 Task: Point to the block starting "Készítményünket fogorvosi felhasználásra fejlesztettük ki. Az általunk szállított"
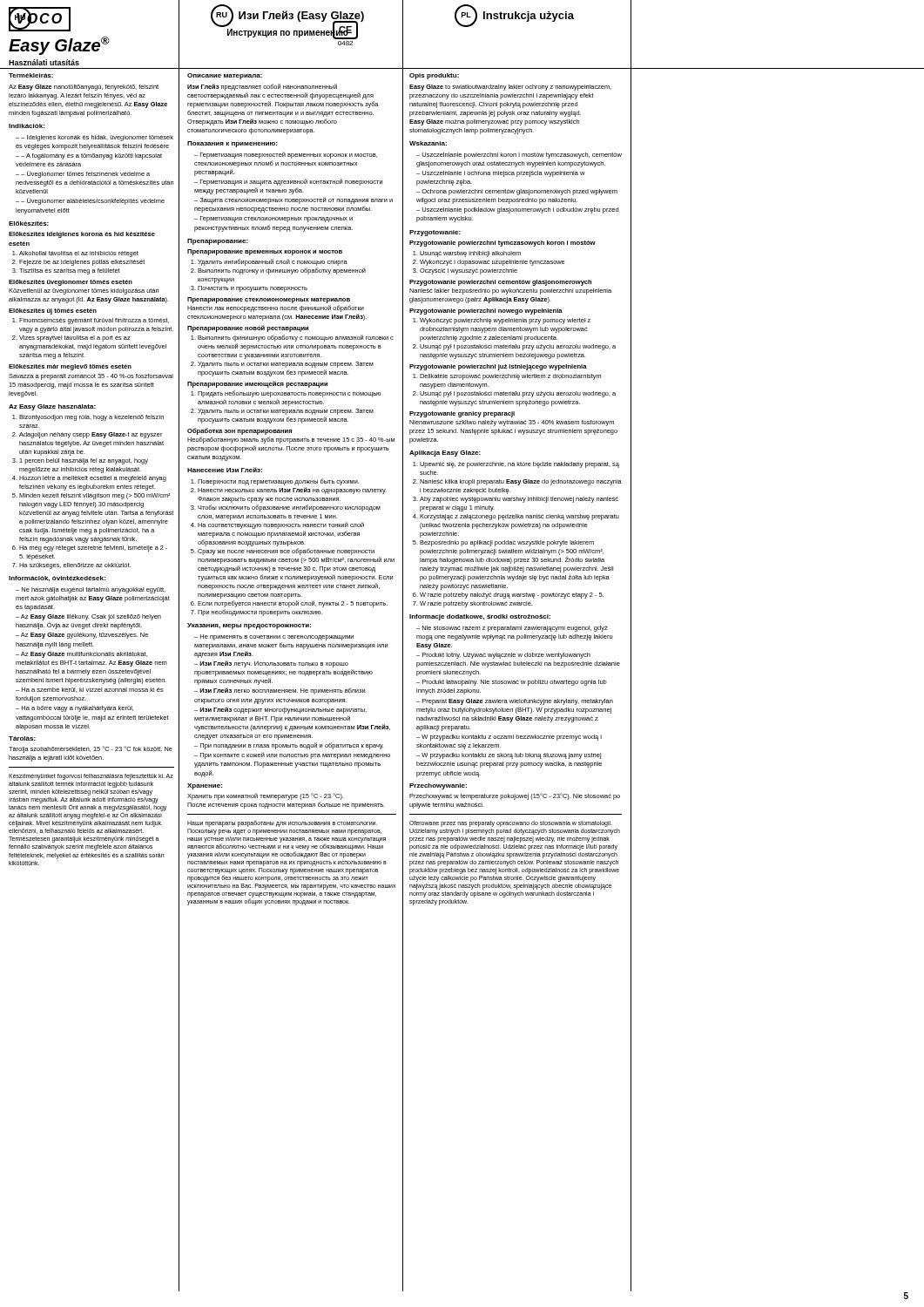(91, 819)
